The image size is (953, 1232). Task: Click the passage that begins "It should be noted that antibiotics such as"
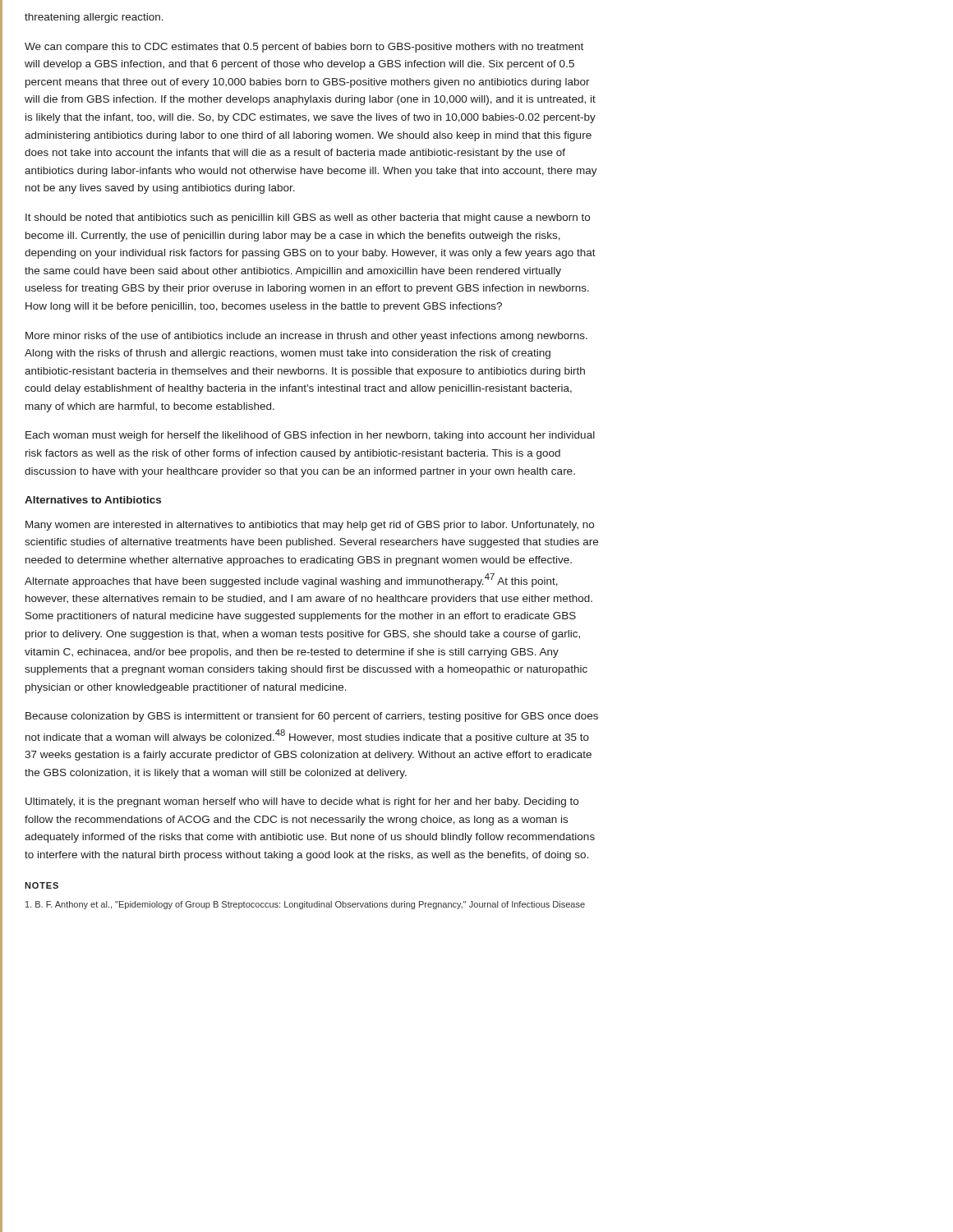[x=312, y=262]
